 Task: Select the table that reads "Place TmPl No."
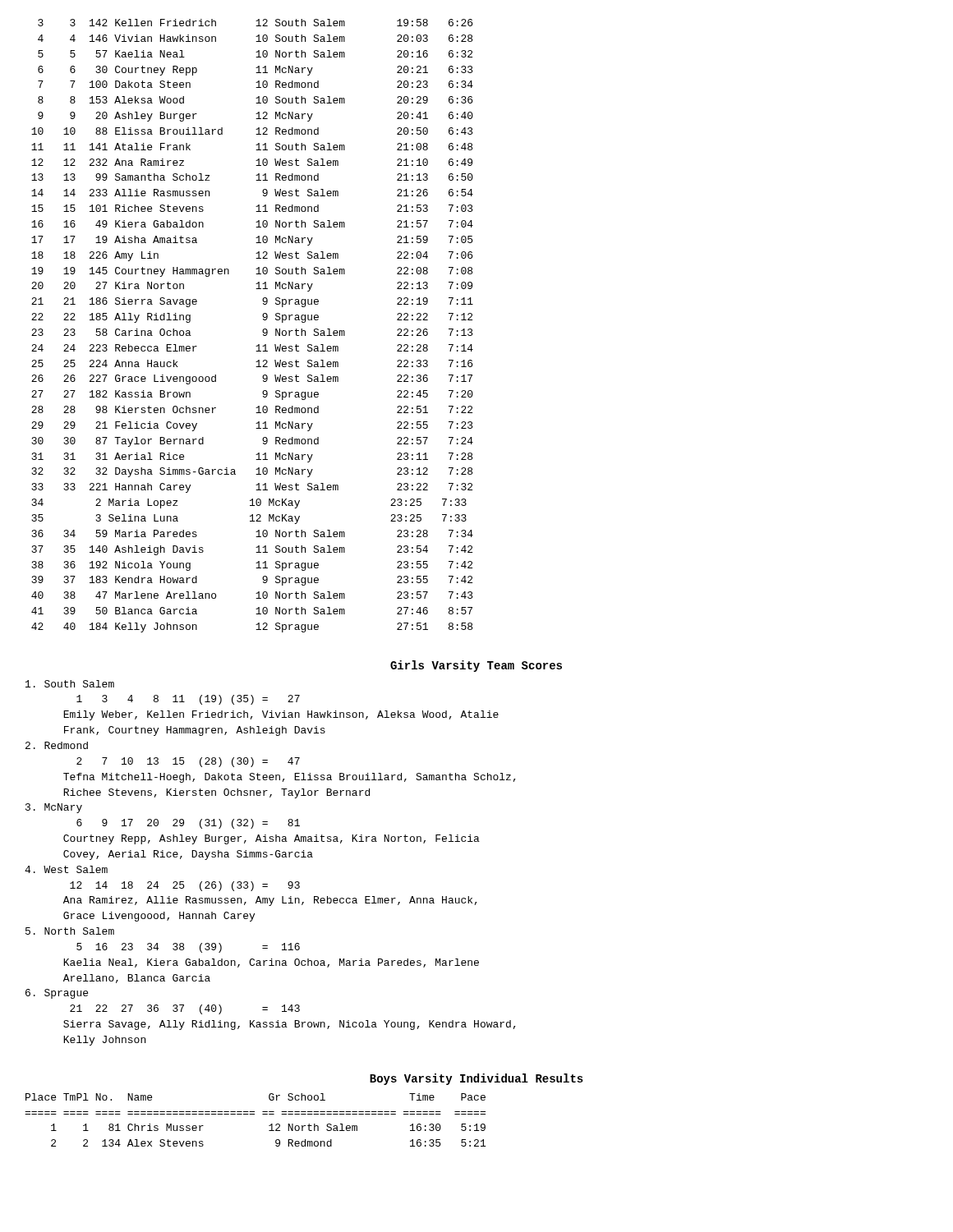(x=476, y=1129)
